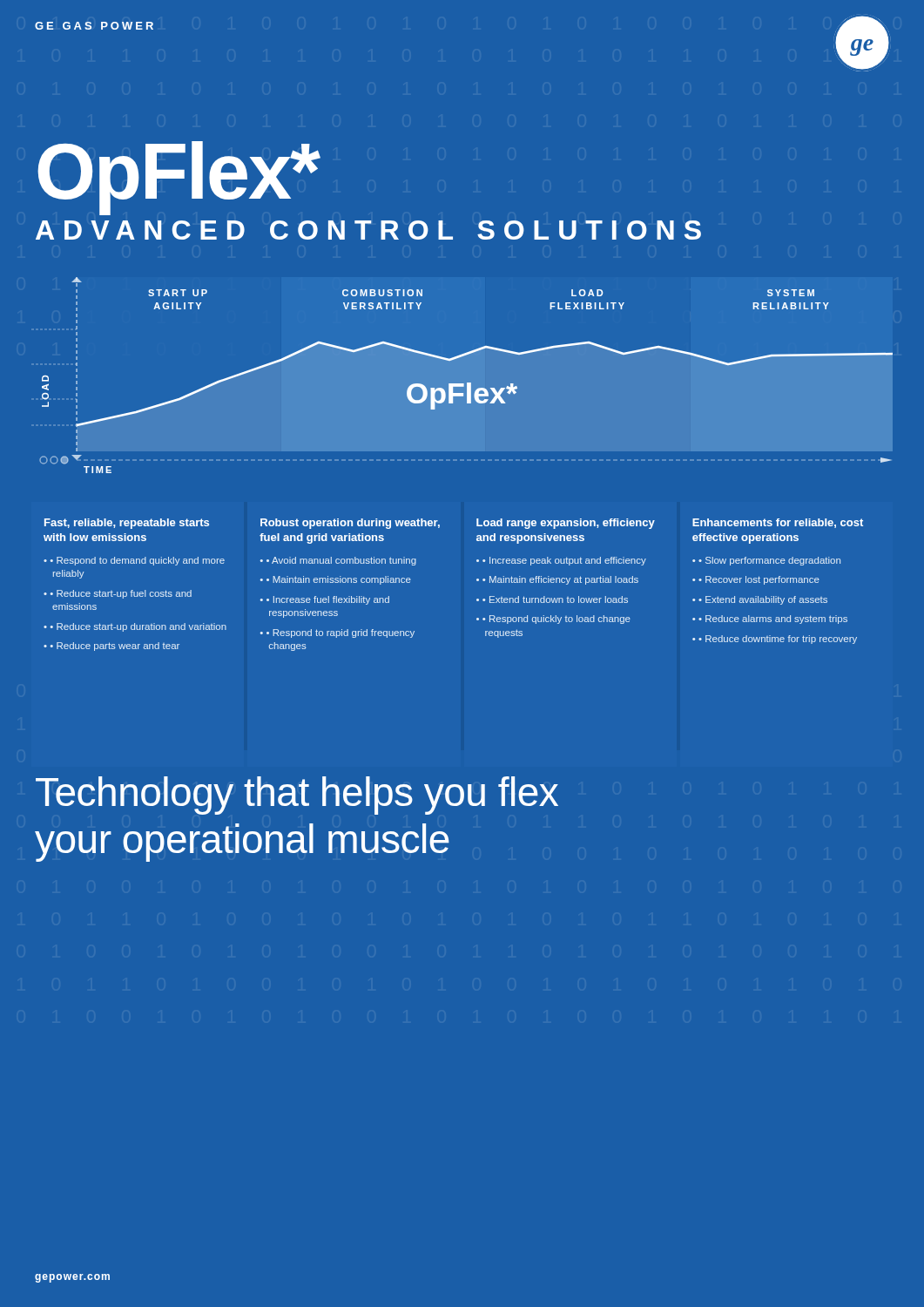924x1307 pixels.
Task: Locate the region starting "• Extend turndown to lower loads"
Action: (x=555, y=599)
